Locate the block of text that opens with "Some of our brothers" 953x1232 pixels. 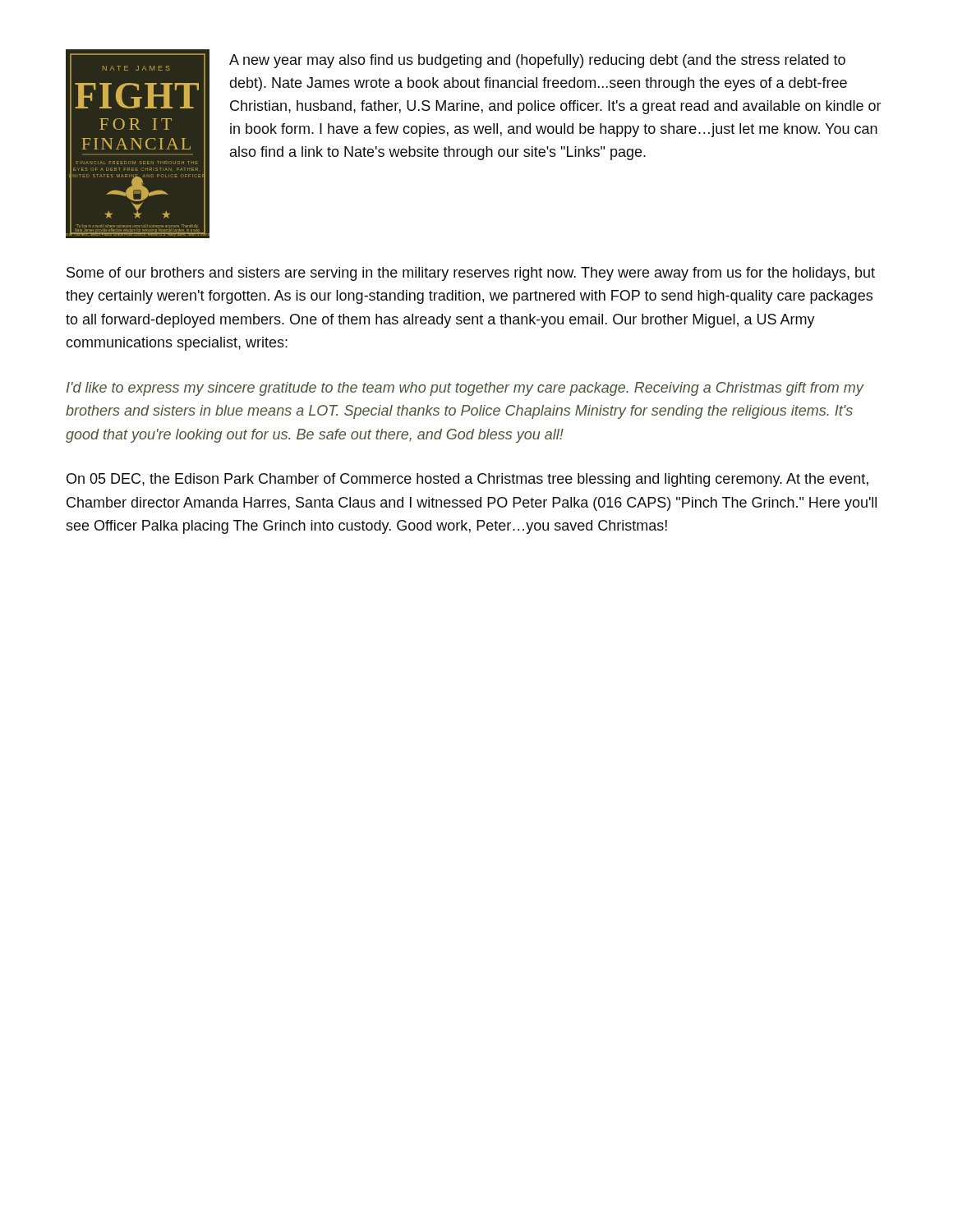tap(470, 308)
